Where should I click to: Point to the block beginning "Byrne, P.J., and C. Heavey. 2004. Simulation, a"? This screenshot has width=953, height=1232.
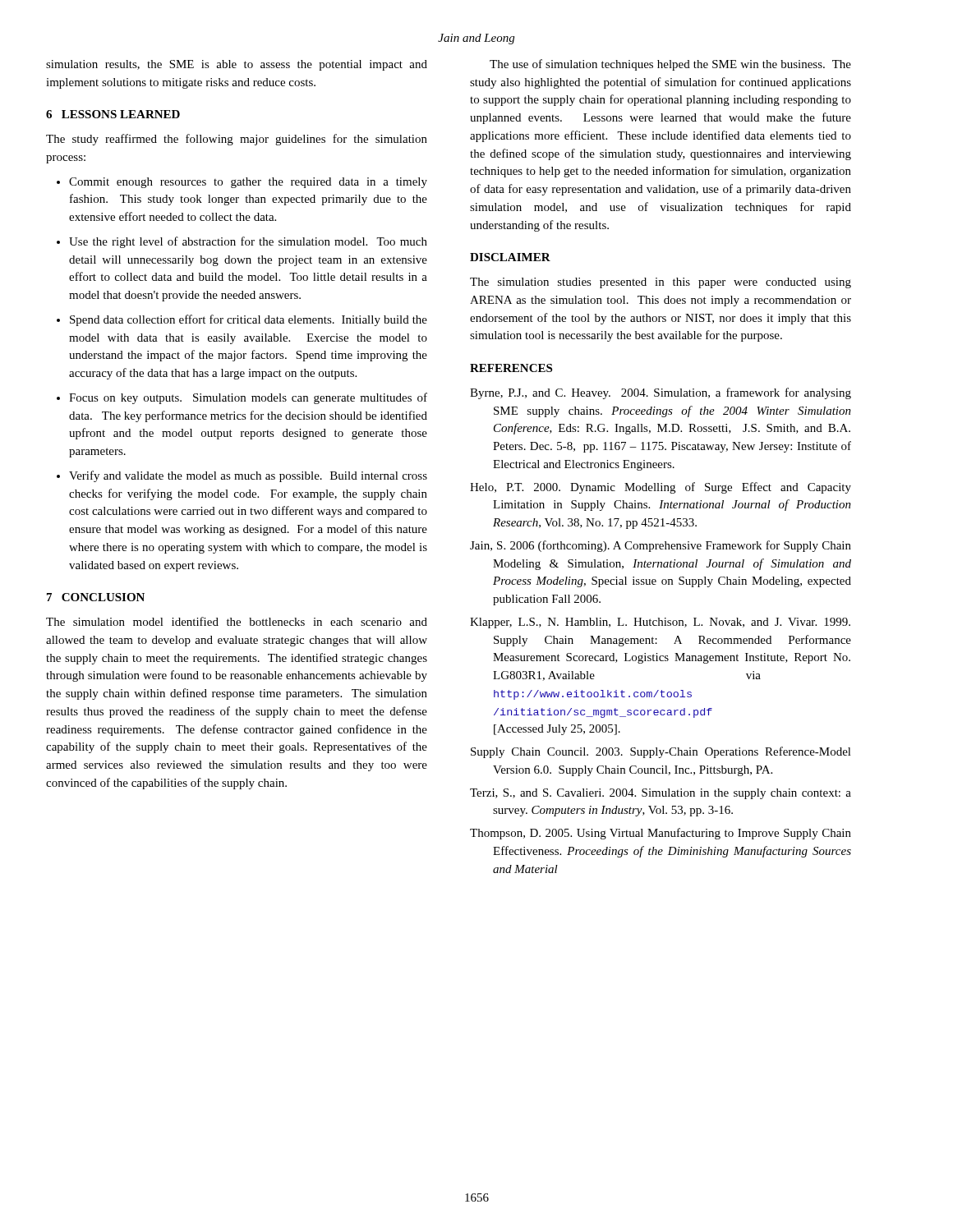coord(661,428)
